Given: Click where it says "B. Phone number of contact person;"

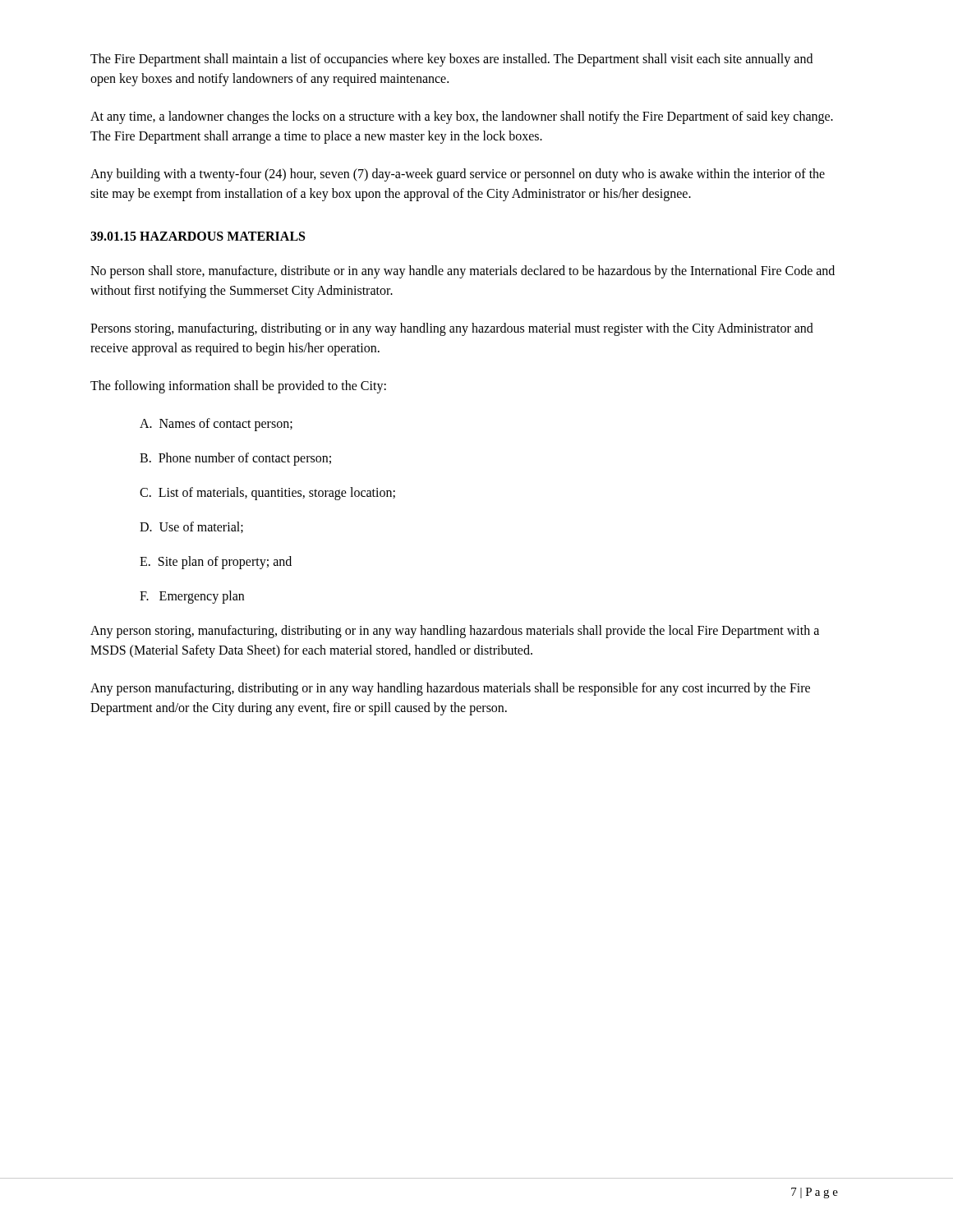Looking at the screenshot, I should point(236,458).
